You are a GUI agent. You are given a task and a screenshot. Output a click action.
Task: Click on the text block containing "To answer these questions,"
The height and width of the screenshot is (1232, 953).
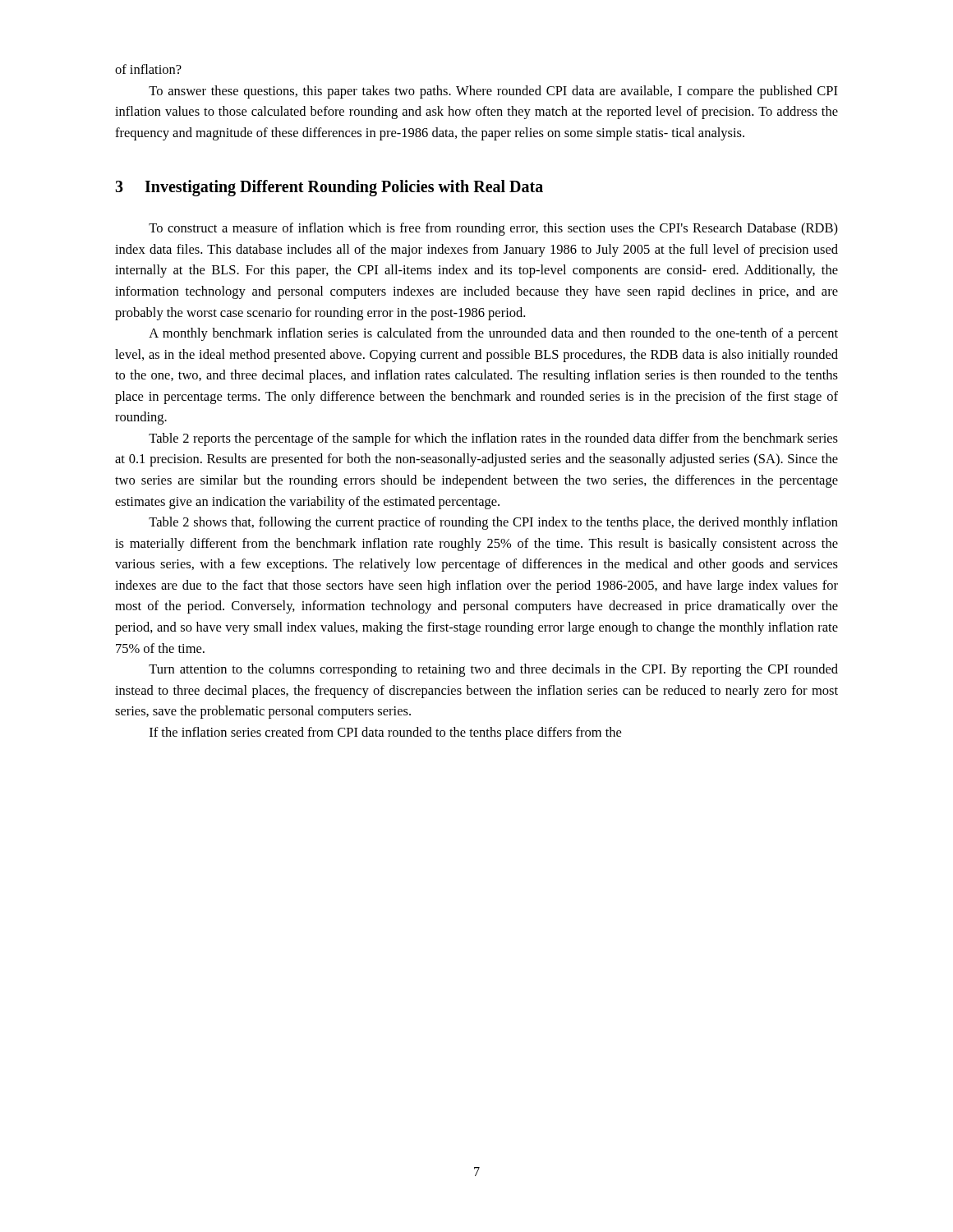click(476, 111)
